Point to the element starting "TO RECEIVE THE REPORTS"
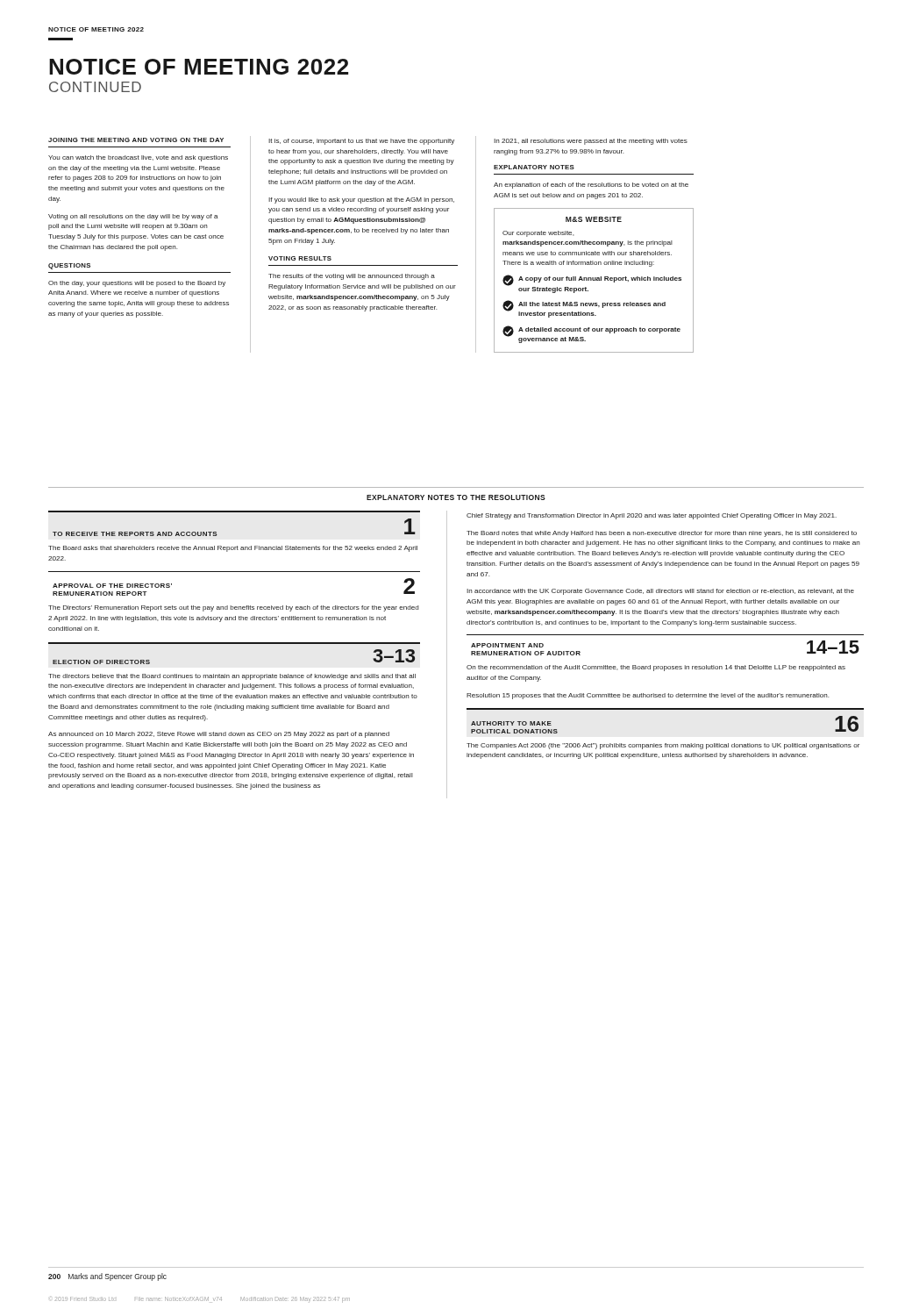Viewport: 912px width, 1316px height. point(131,532)
